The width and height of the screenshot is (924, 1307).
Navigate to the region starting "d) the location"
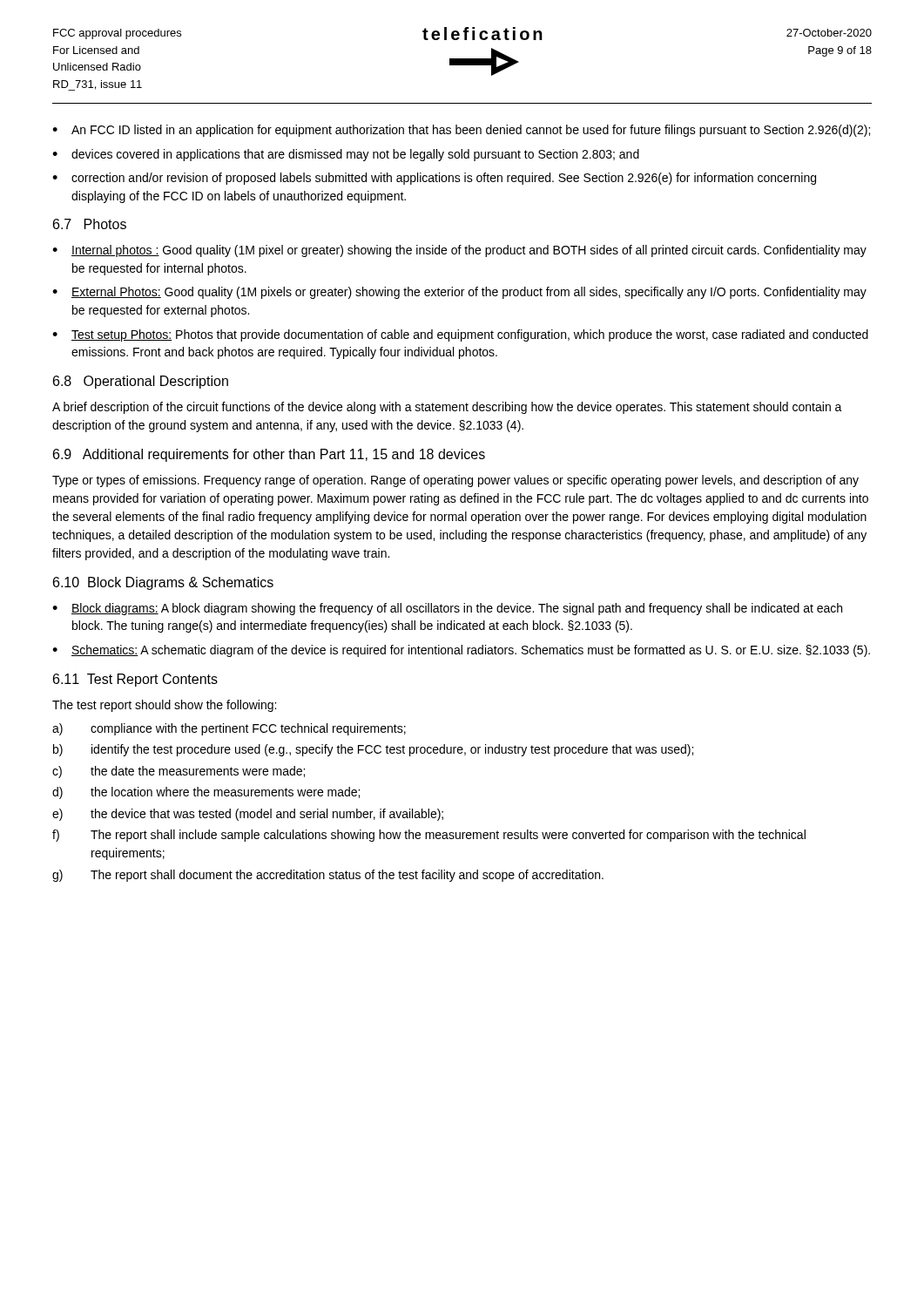click(x=207, y=792)
